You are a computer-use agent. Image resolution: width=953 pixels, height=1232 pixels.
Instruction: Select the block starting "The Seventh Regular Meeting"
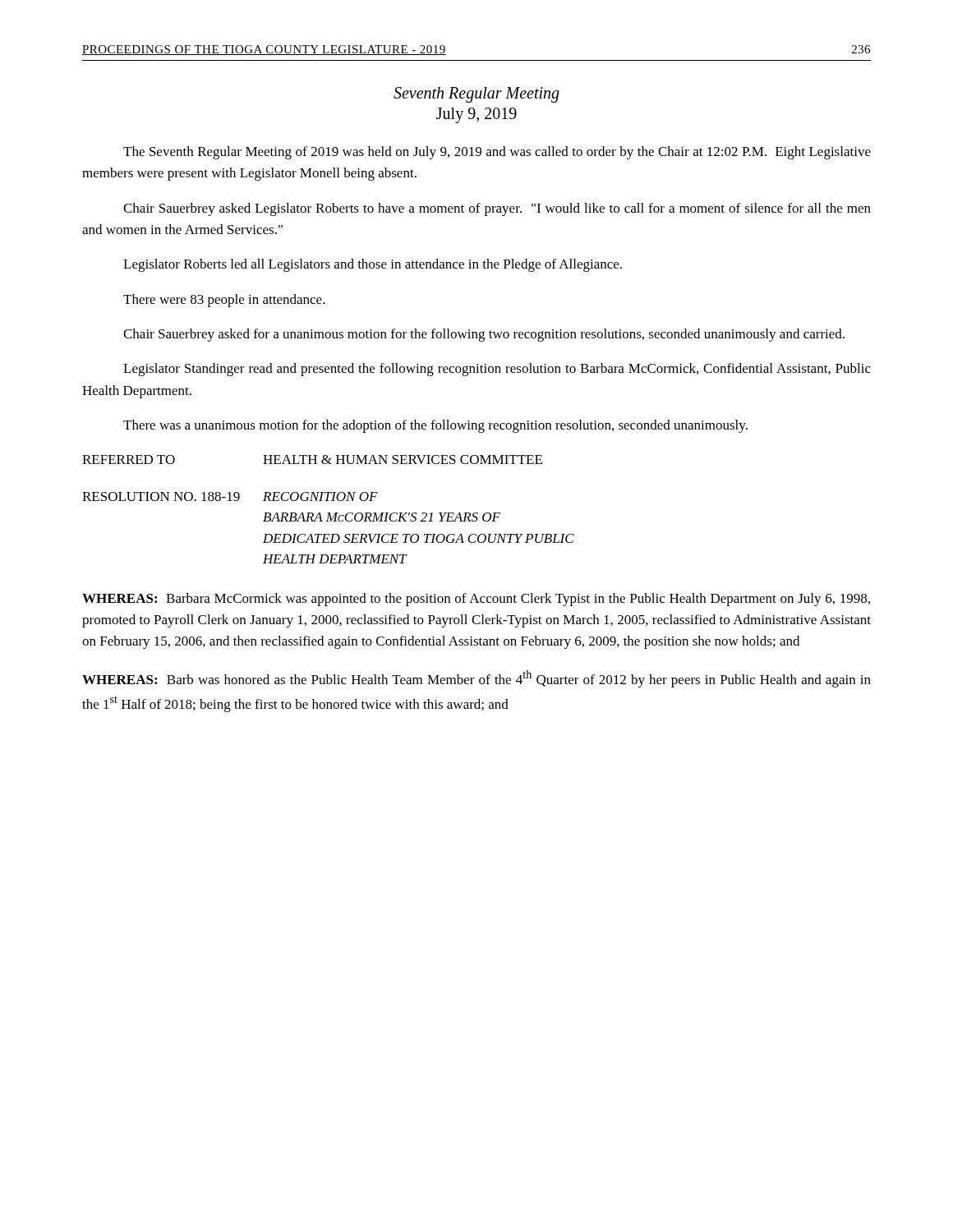pyautogui.click(x=476, y=162)
